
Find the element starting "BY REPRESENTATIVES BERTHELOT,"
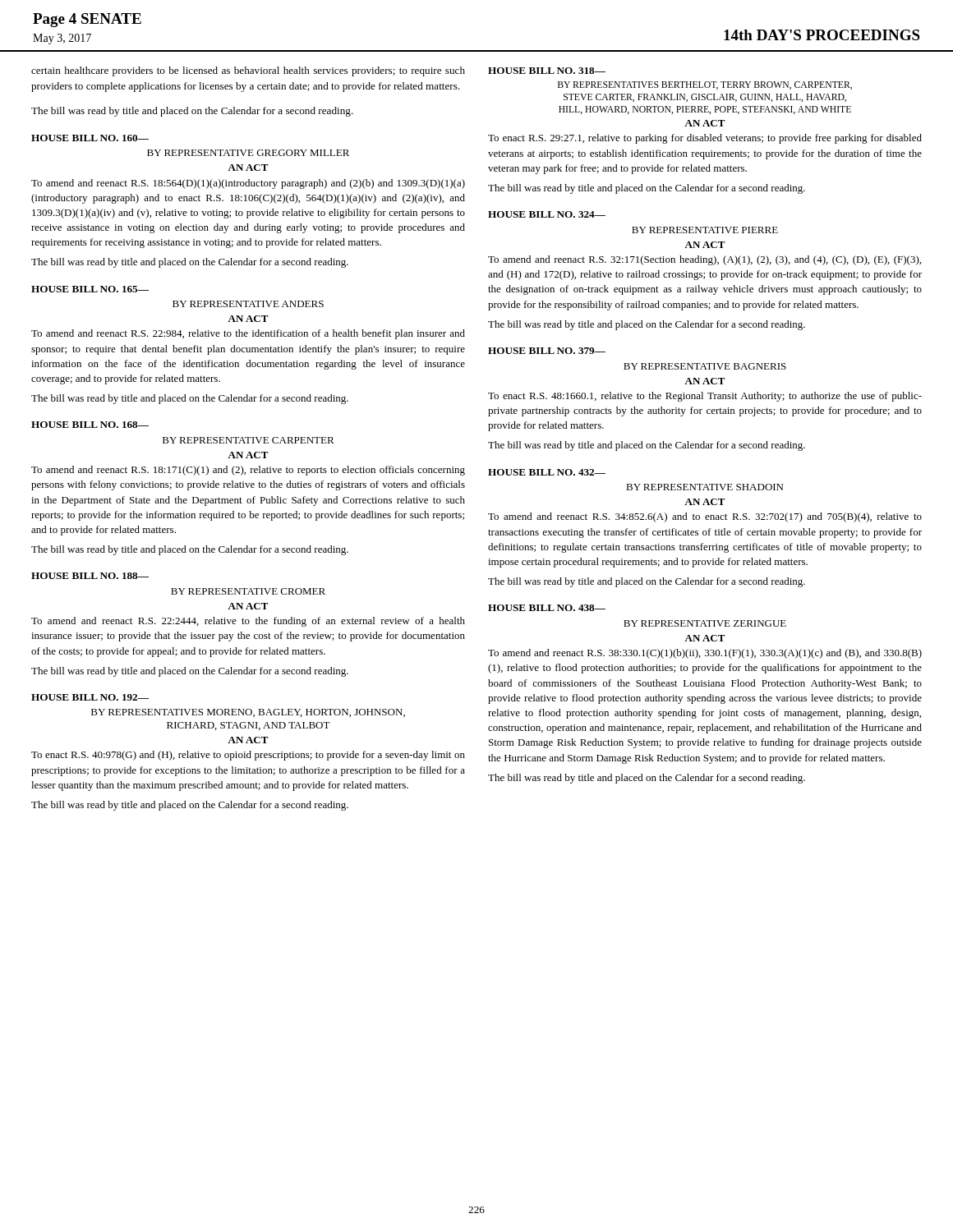click(x=705, y=97)
